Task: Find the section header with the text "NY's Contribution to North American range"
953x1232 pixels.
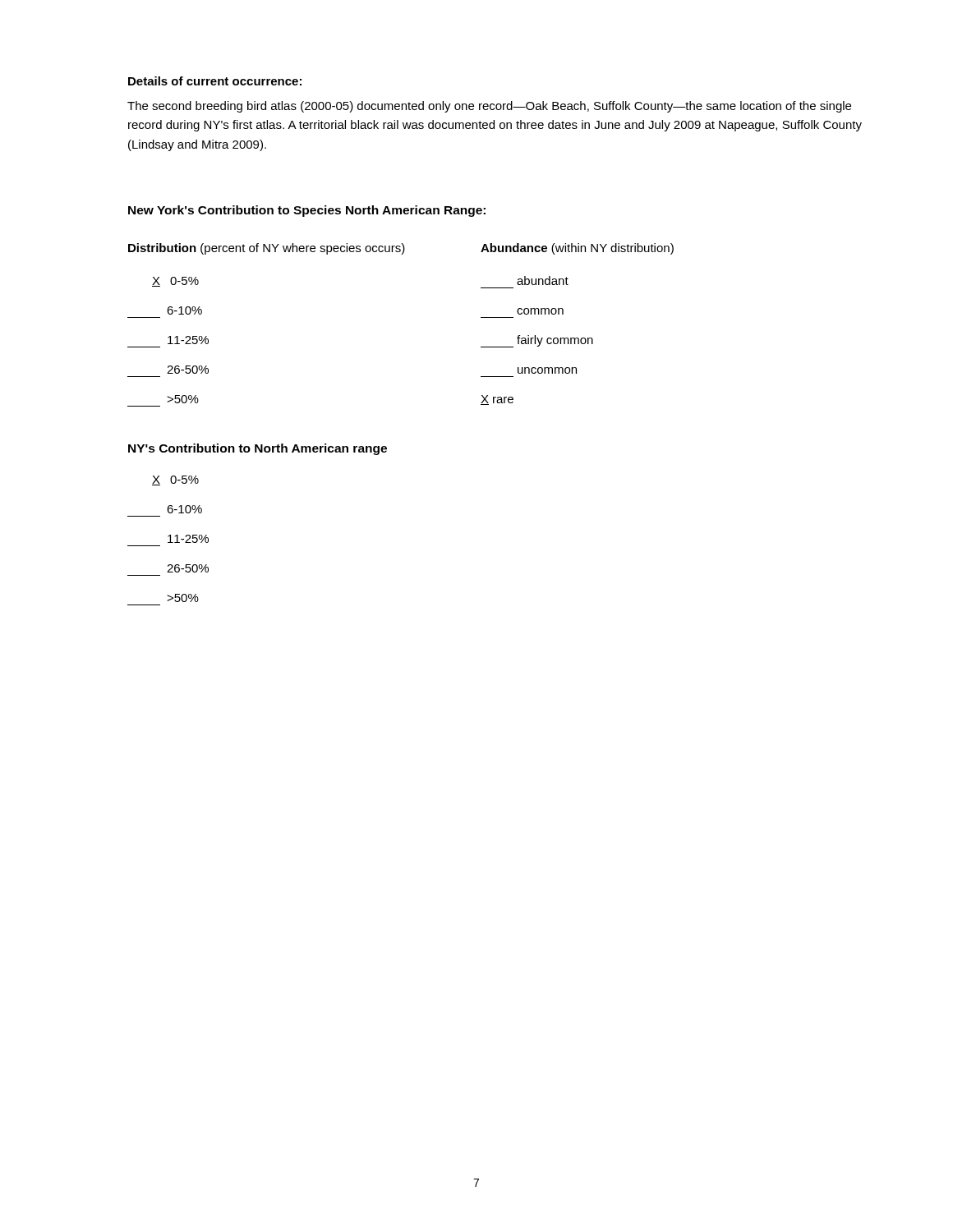Action: (257, 448)
